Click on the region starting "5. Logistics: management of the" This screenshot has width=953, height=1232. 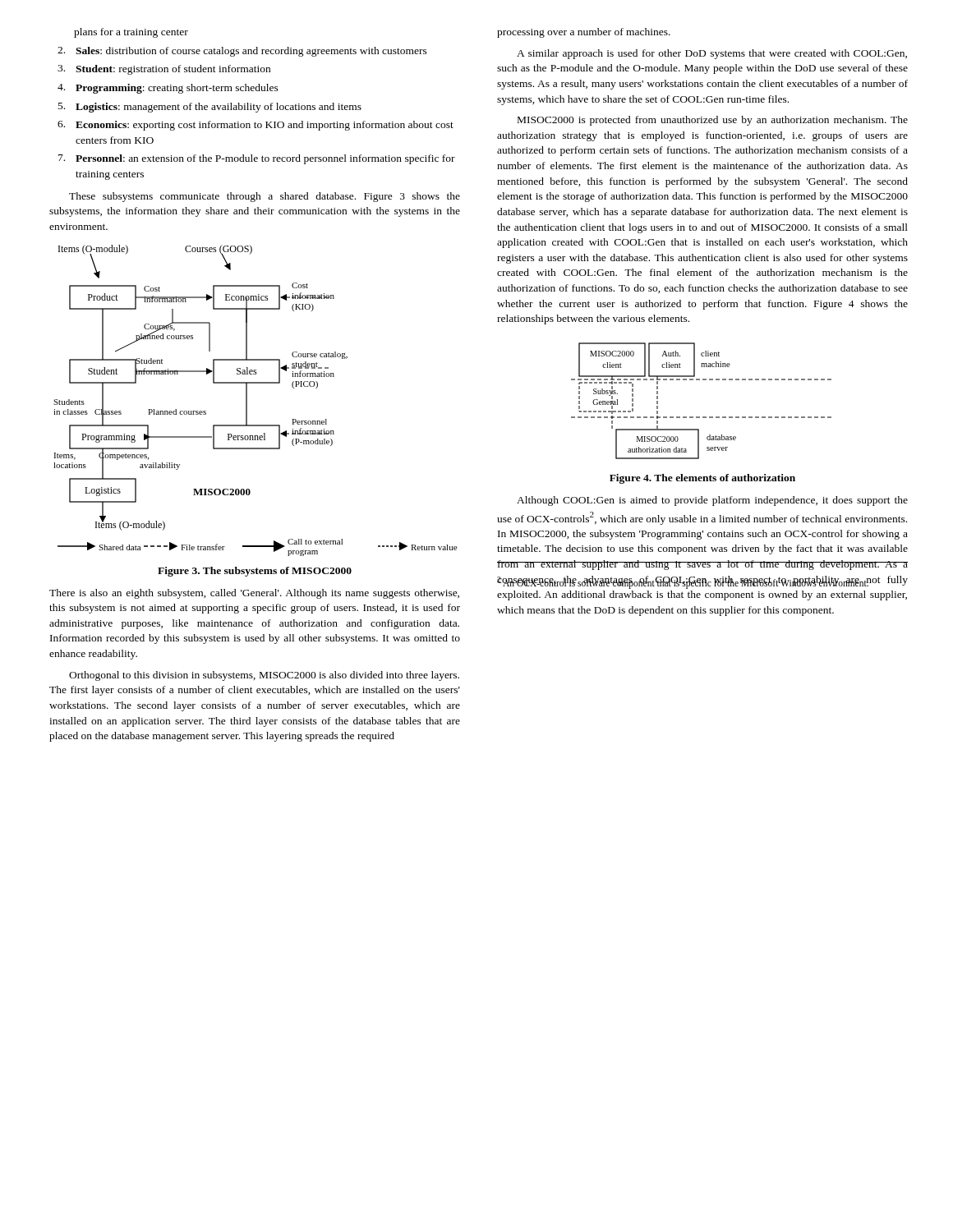(209, 107)
